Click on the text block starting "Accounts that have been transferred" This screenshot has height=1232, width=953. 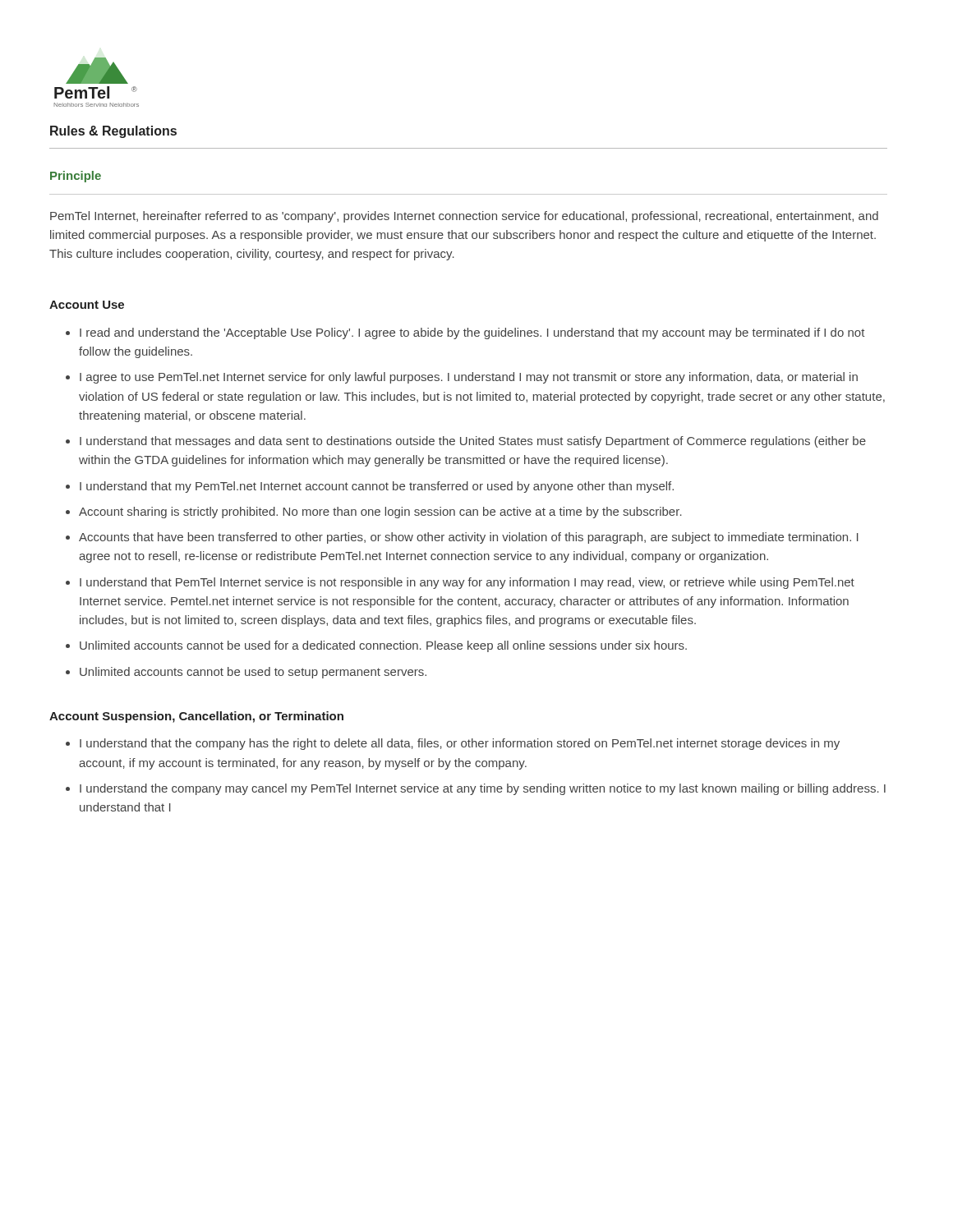point(469,546)
